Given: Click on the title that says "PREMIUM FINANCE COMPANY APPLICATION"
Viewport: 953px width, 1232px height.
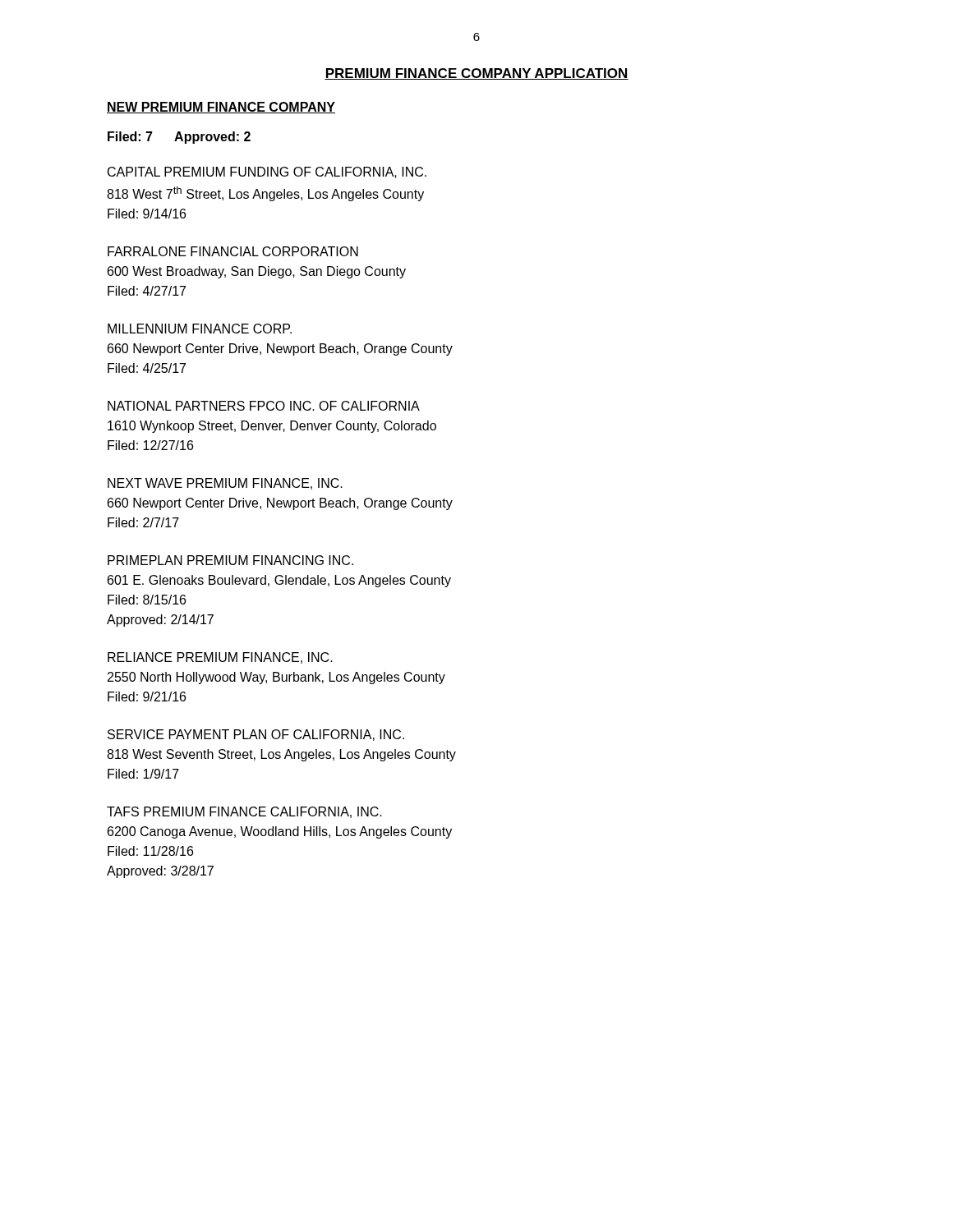Looking at the screenshot, I should coord(476,73).
